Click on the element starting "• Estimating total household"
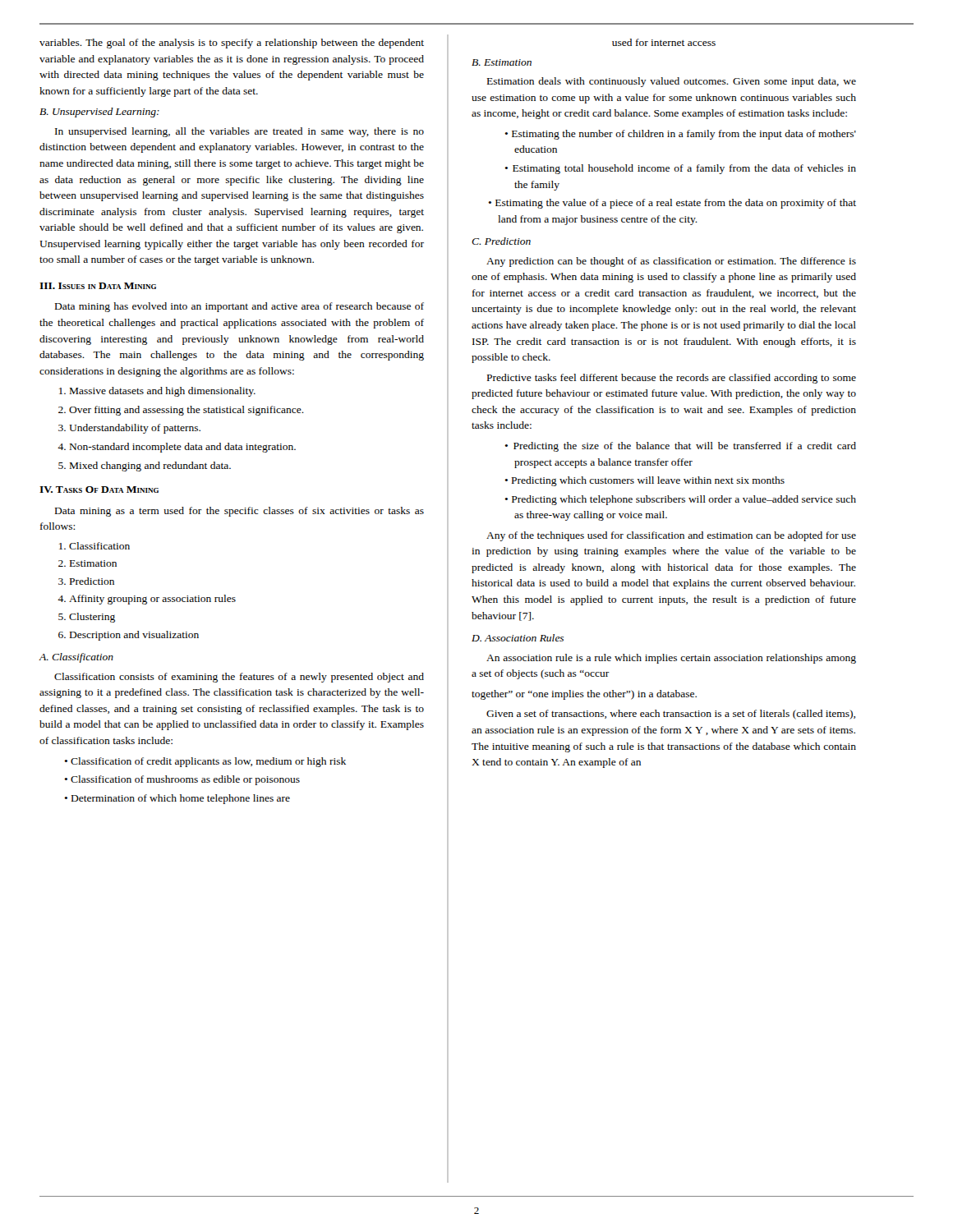Screen dimensions: 1232x953 click(680, 176)
